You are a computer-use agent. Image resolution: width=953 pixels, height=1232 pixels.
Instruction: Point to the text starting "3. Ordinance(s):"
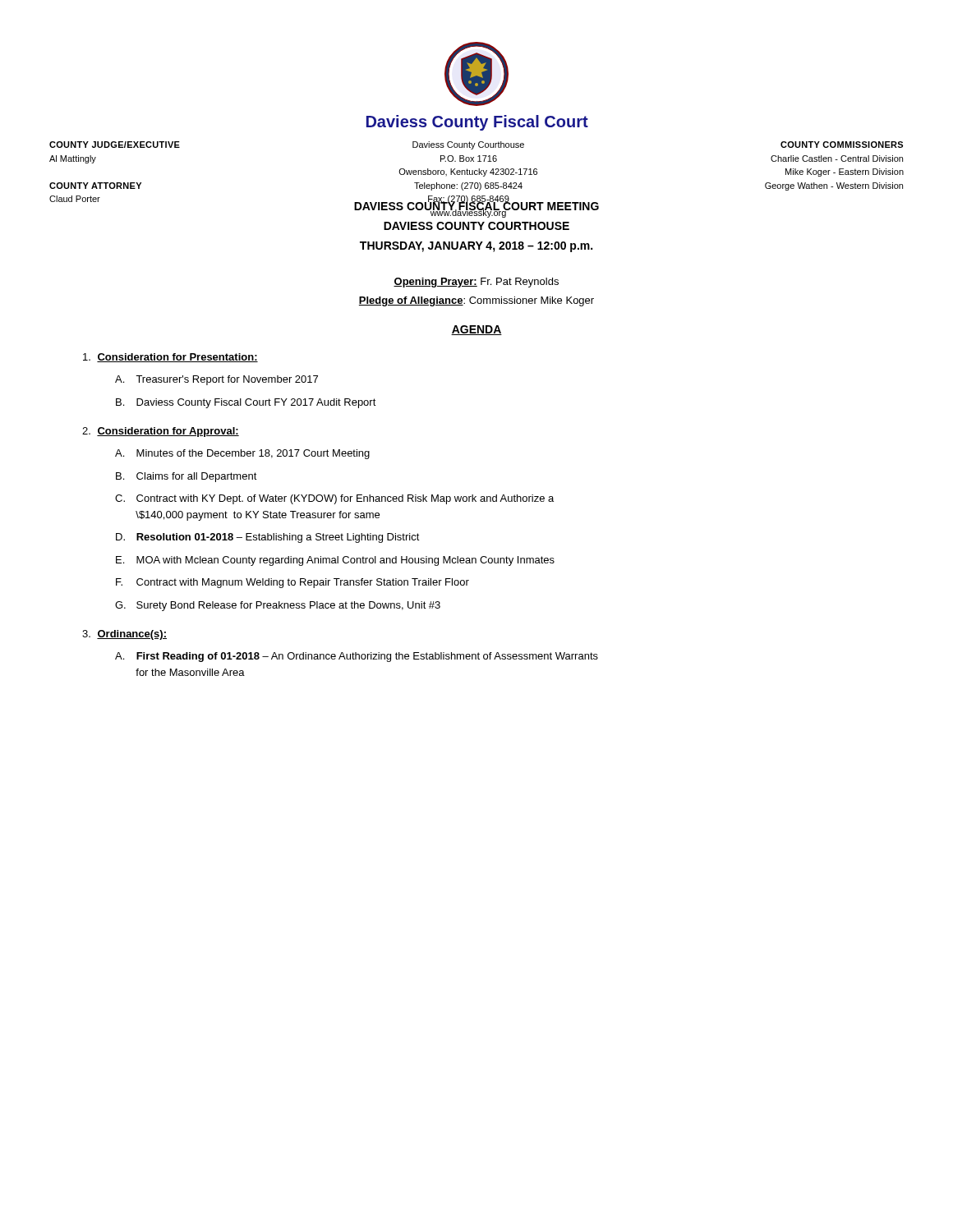point(124,634)
